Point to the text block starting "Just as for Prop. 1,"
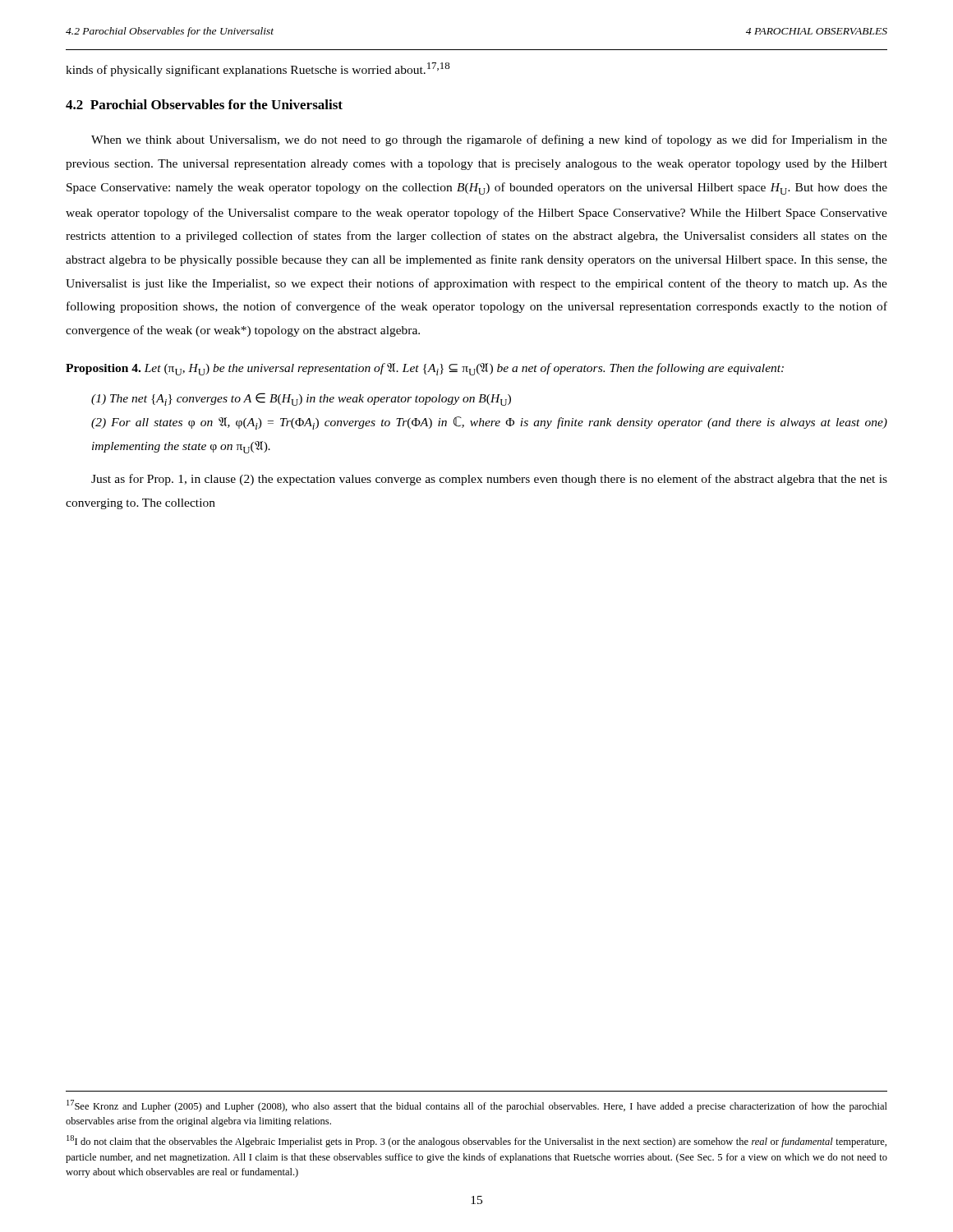953x1232 pixels. click(x=476, y=490)
